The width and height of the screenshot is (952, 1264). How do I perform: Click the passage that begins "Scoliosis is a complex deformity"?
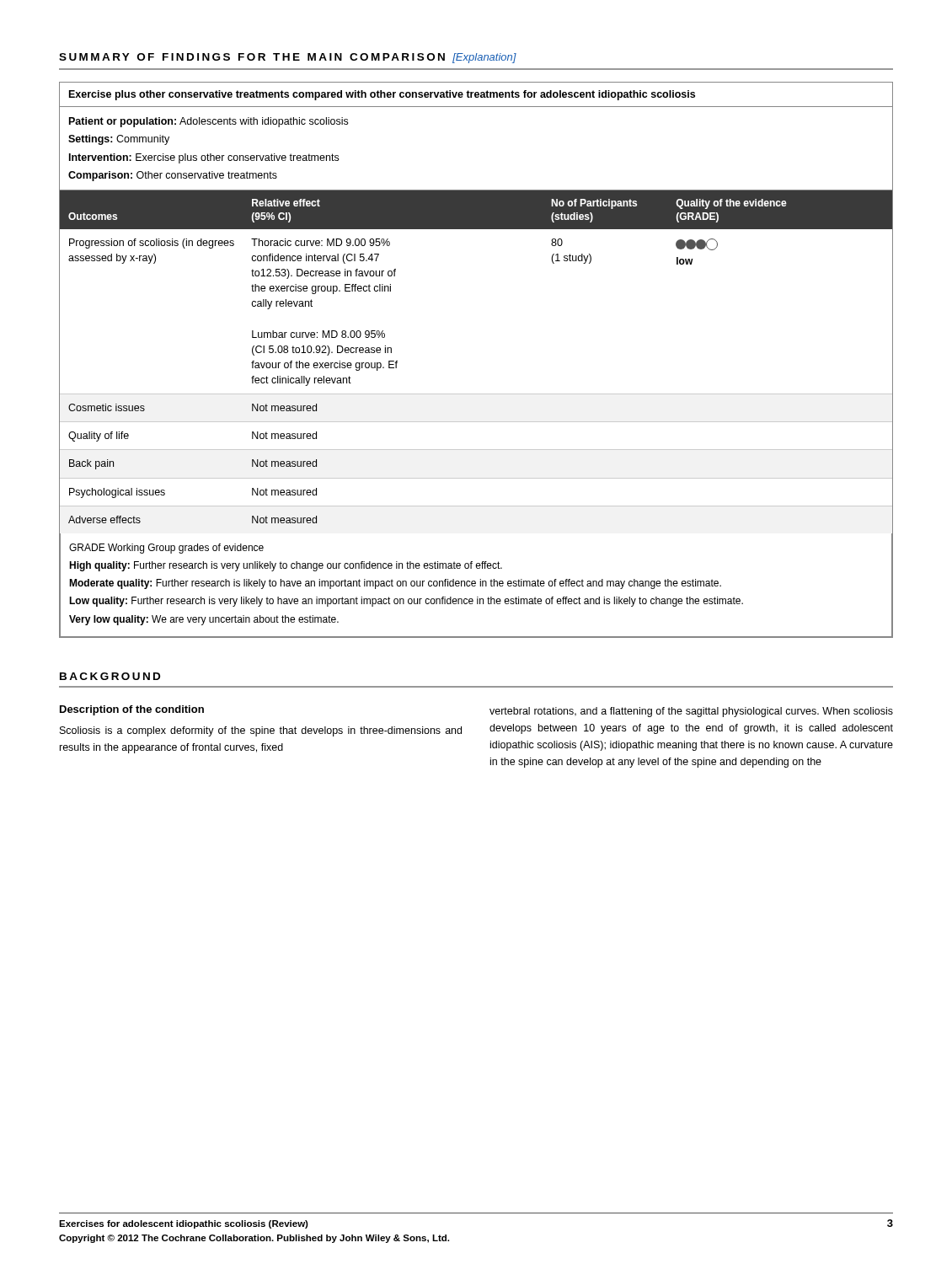click(x=261, y=739)
